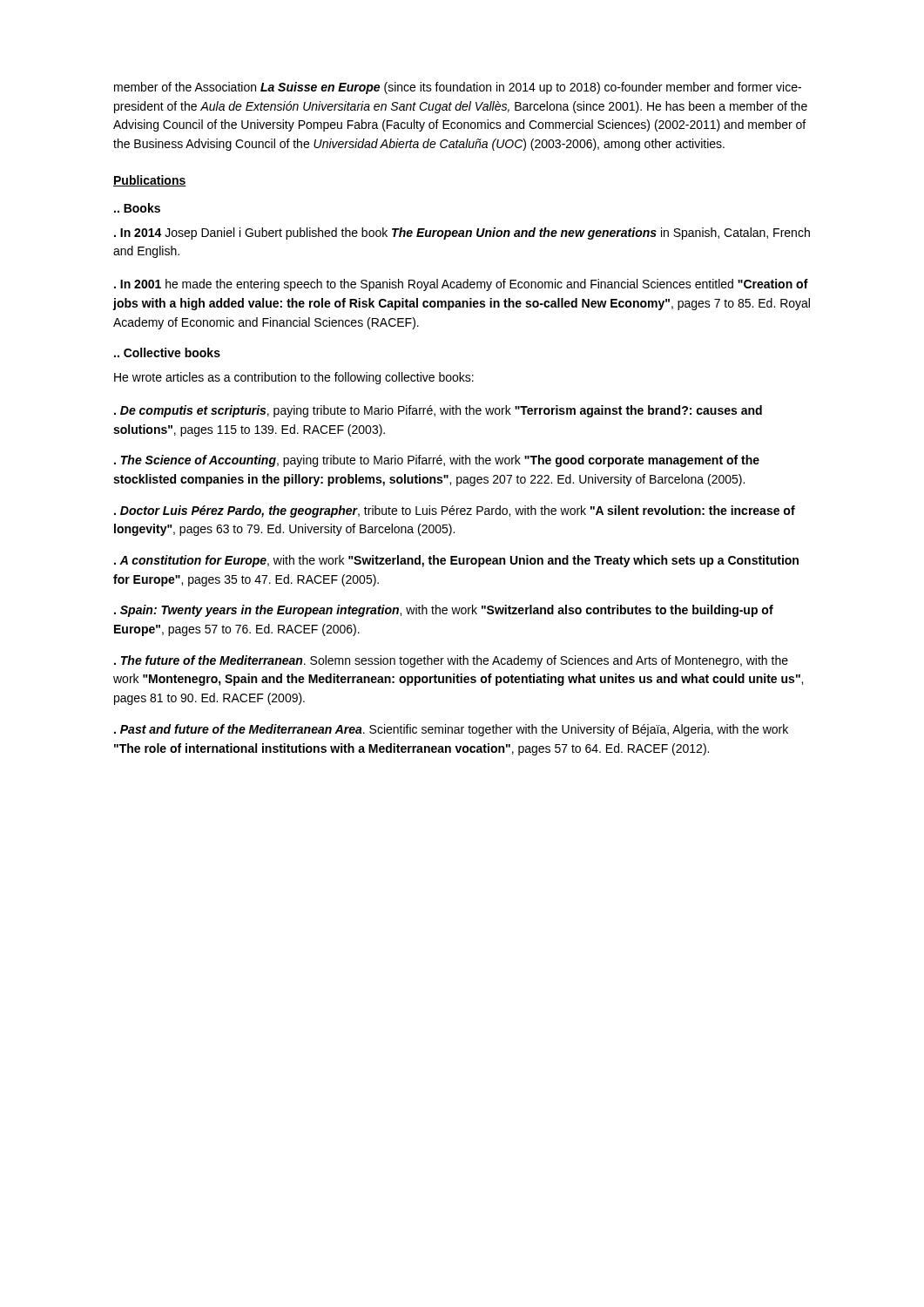Locate the block of text that opens with ". Doctor Luis Pérez Pardo, the"

coord(454,520)
